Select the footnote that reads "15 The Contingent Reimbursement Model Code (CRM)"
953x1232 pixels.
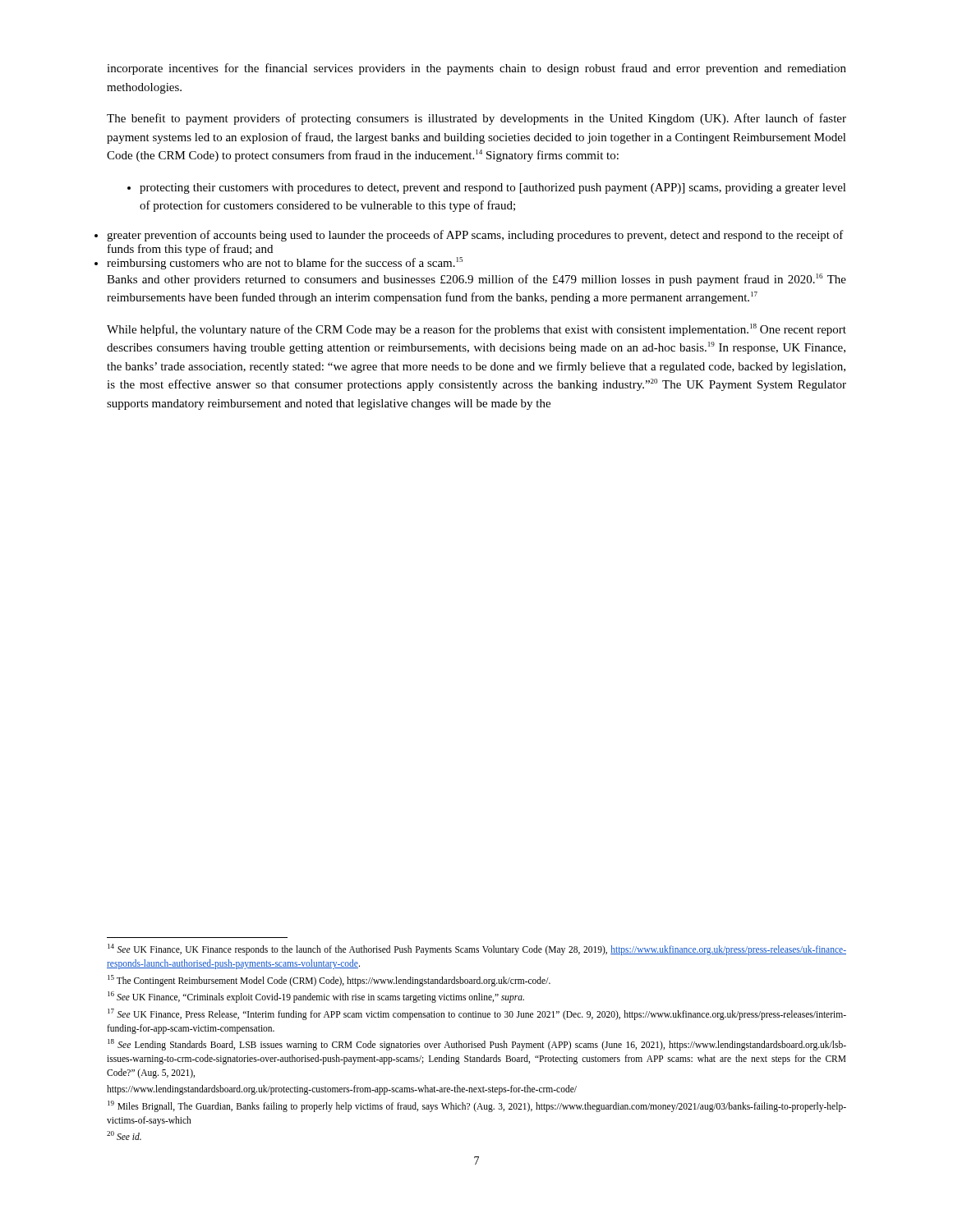coord(476,981)
